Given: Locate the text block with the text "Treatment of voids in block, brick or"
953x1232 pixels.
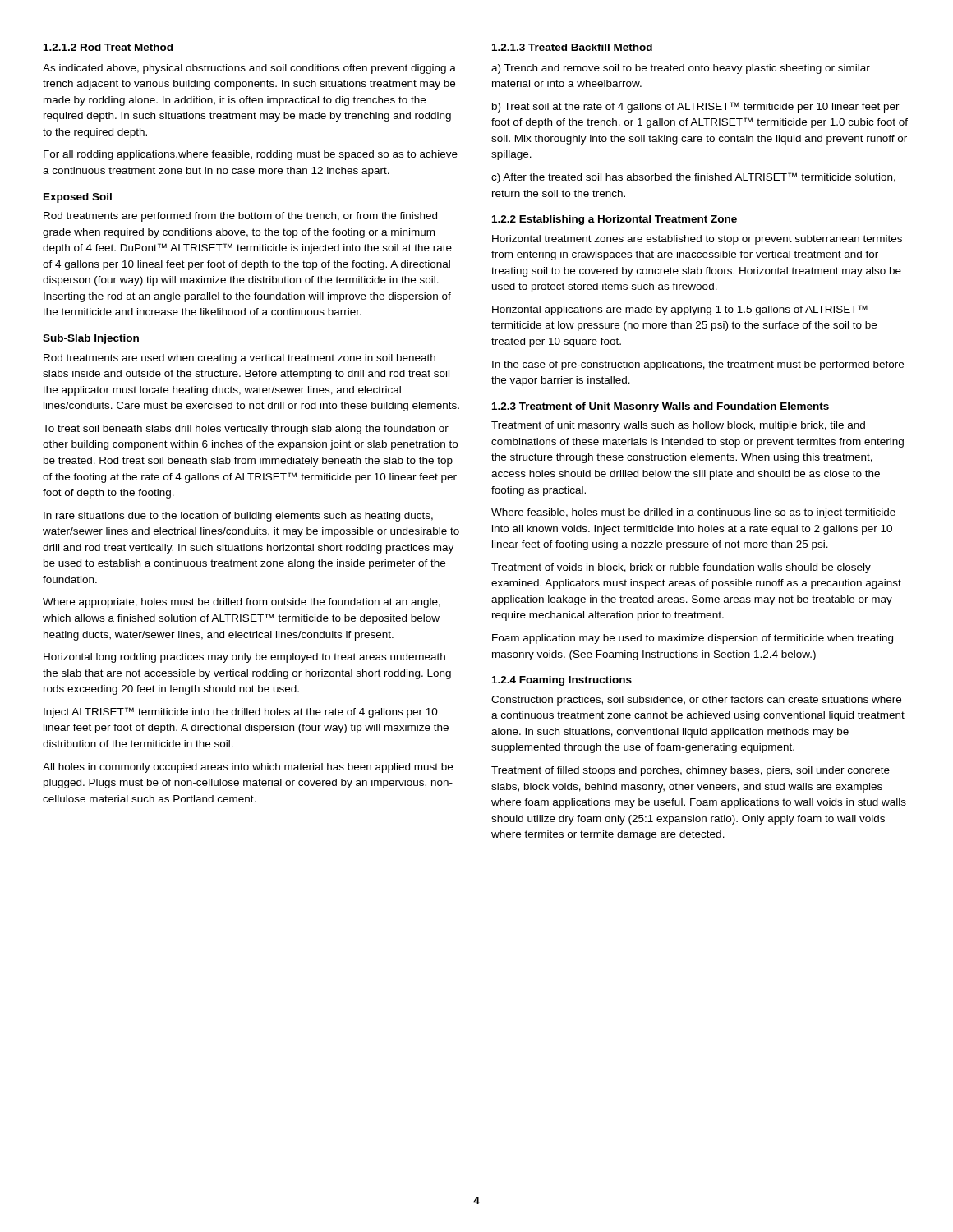Looking at the screenshot, I should pyautogui.click(x=701, y=591).
